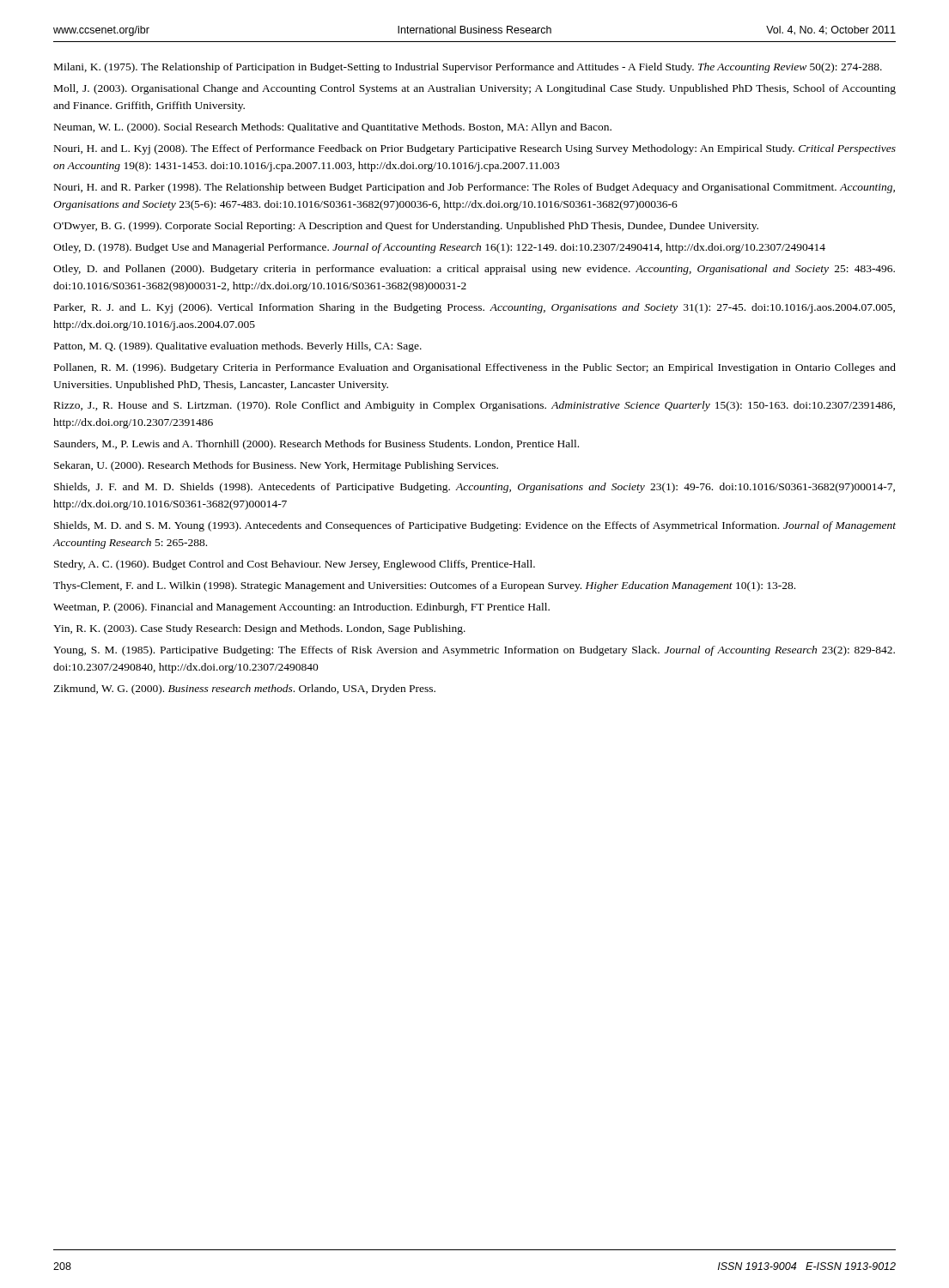This screenshot has width=949, height=1288.
Task: Point to the block beginning "Patton, M. Q. (1989). Qualitative"
Action: [x=238, y=347]
